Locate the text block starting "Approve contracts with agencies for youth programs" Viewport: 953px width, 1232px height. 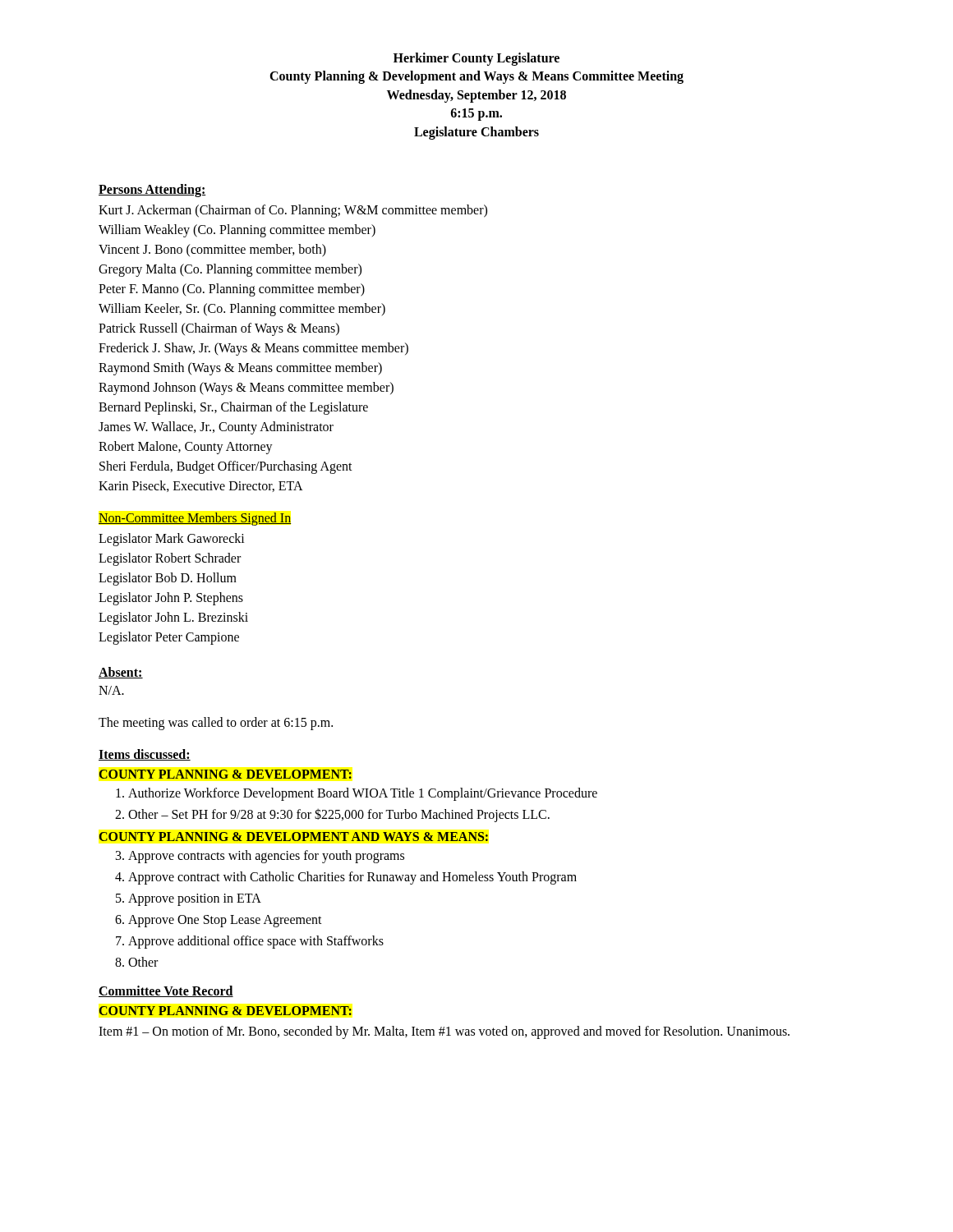click(267, 855)
